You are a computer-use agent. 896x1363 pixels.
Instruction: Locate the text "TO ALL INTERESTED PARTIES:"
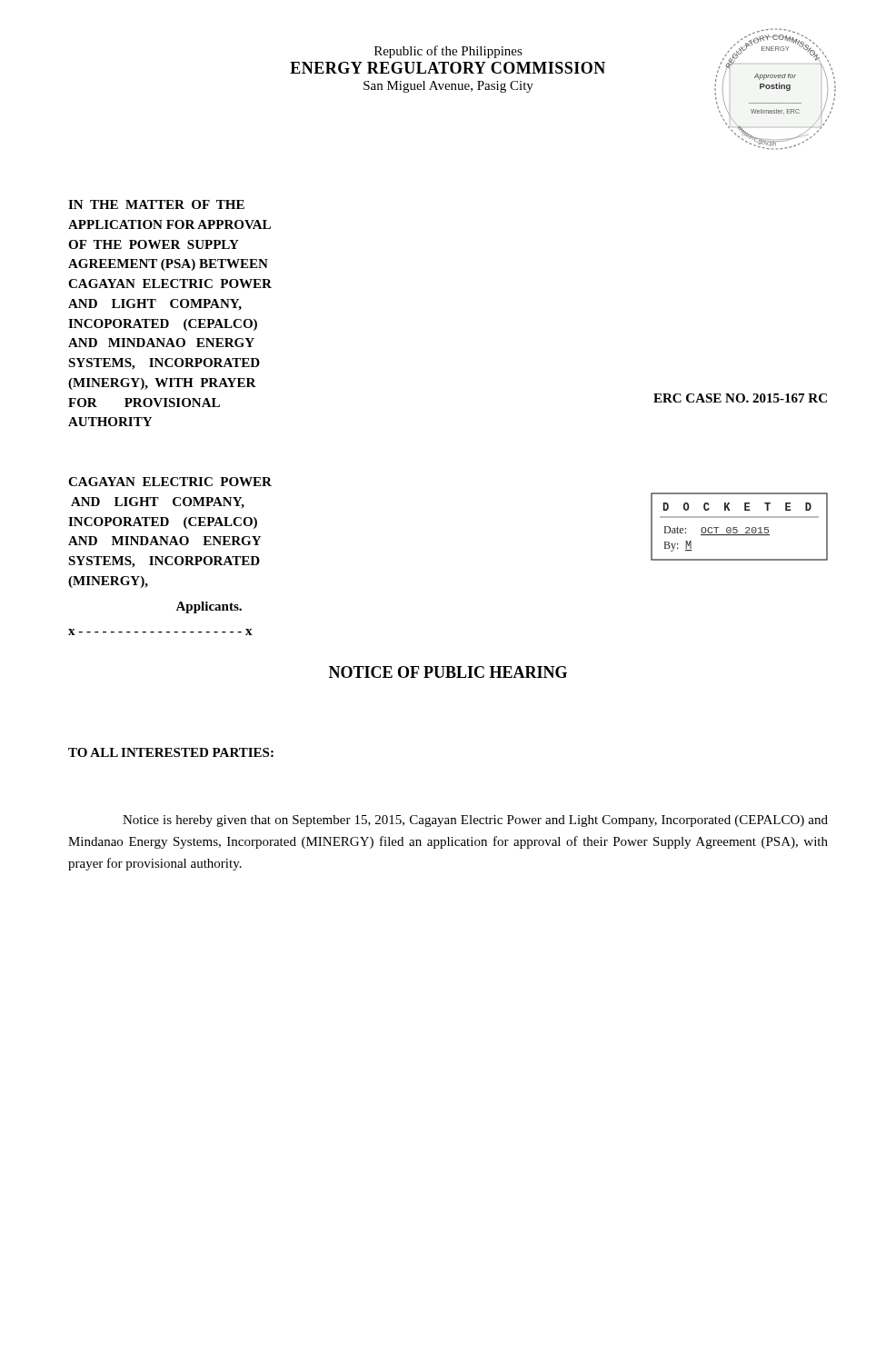pyautogui.click(x=171, y=752)
